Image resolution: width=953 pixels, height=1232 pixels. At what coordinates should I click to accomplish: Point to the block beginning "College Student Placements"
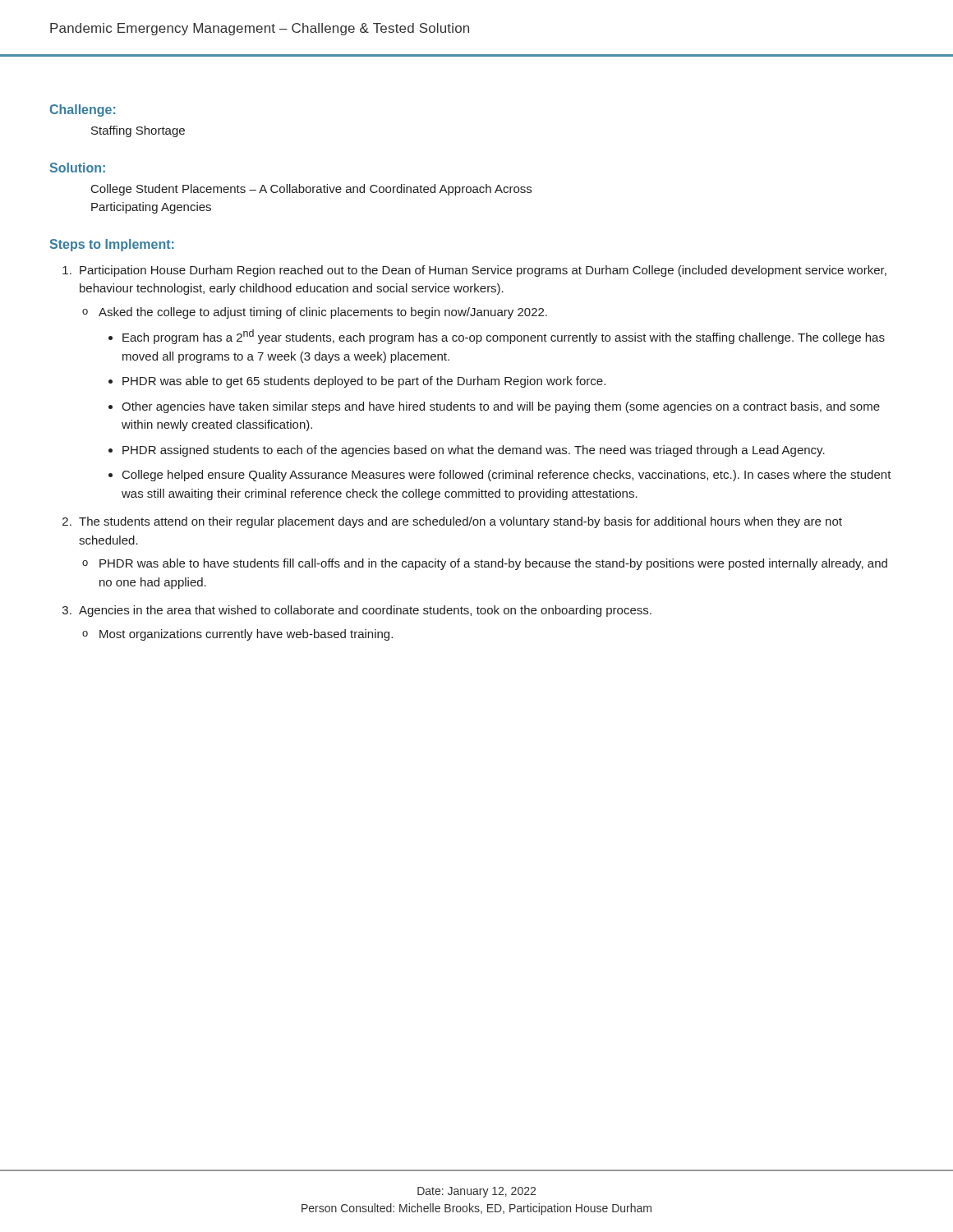[x=311, y=197]
